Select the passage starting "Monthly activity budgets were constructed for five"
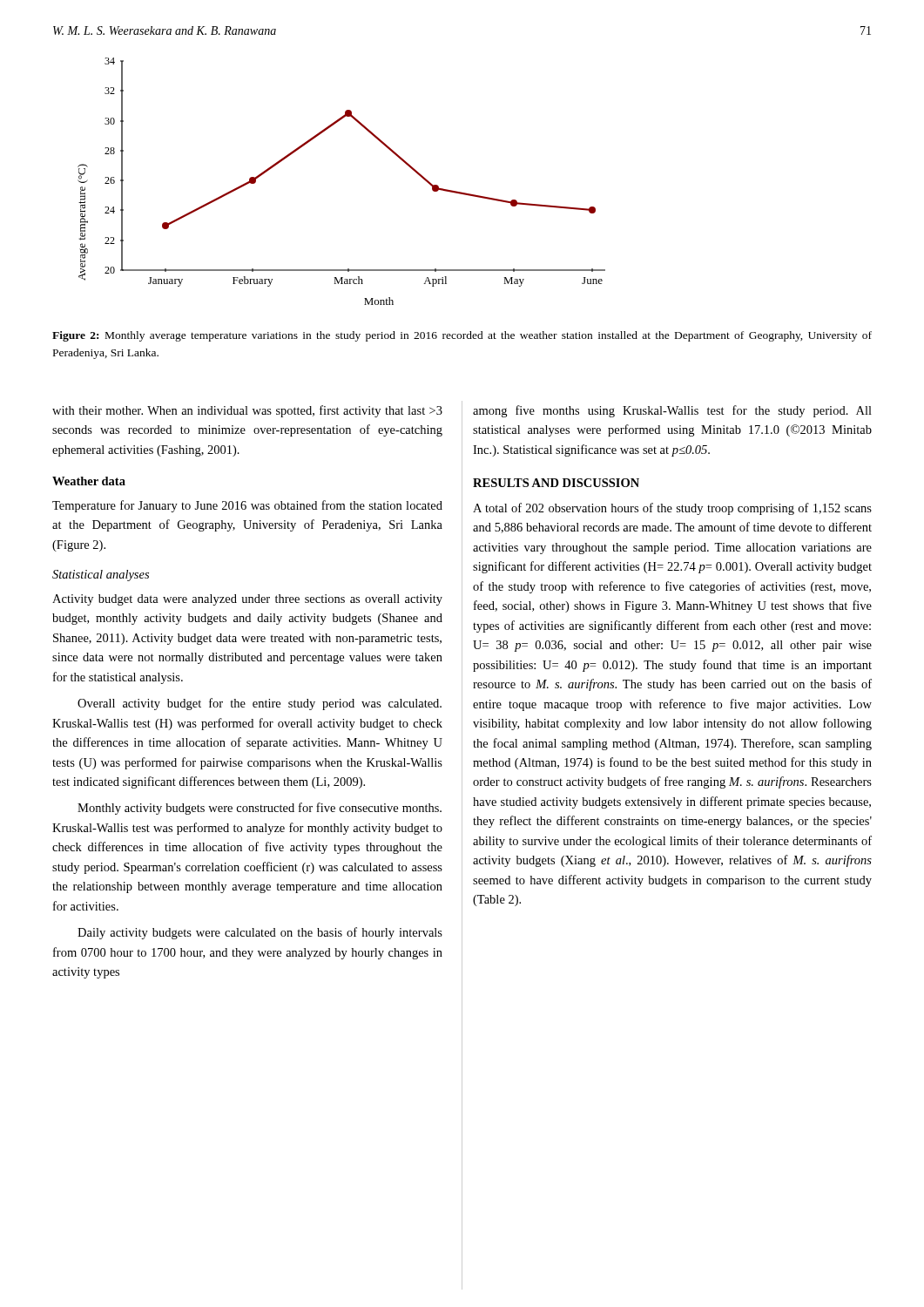The image size is (924, 1307). pyautogui.click(x=247, y=857)
